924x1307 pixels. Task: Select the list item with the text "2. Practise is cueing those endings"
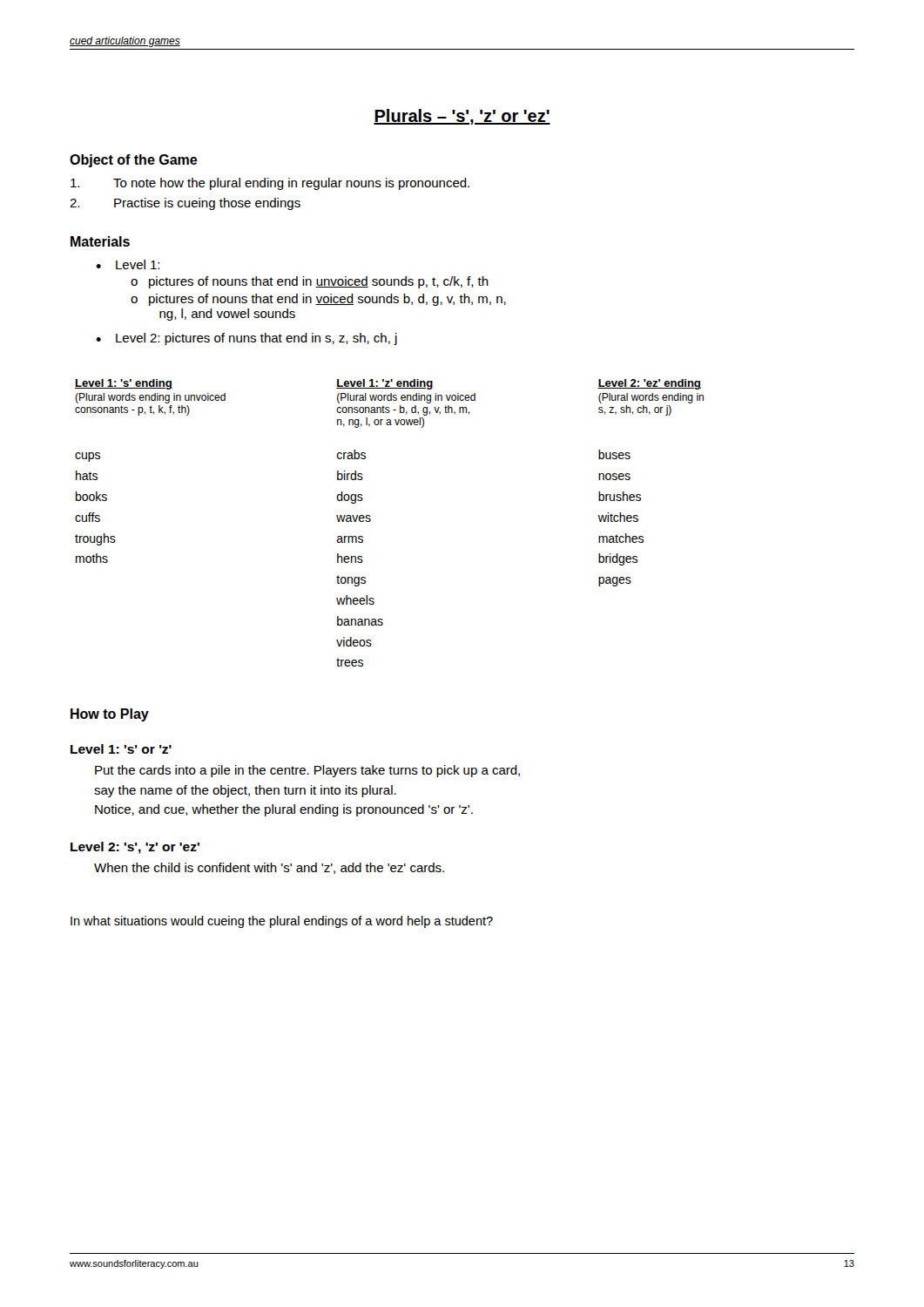point(185,203)
